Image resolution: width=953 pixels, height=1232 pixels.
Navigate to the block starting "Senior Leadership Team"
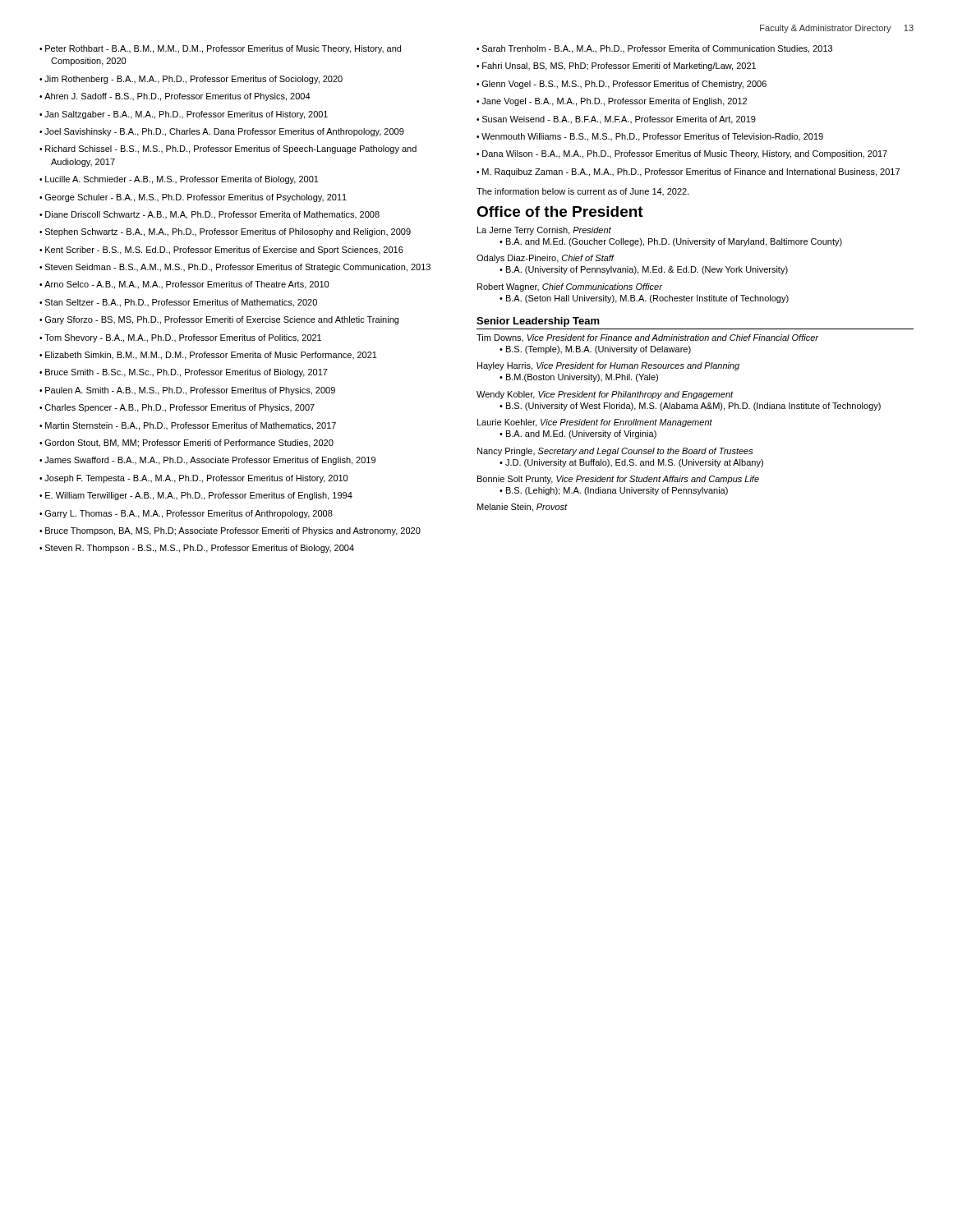coord(695,322)
